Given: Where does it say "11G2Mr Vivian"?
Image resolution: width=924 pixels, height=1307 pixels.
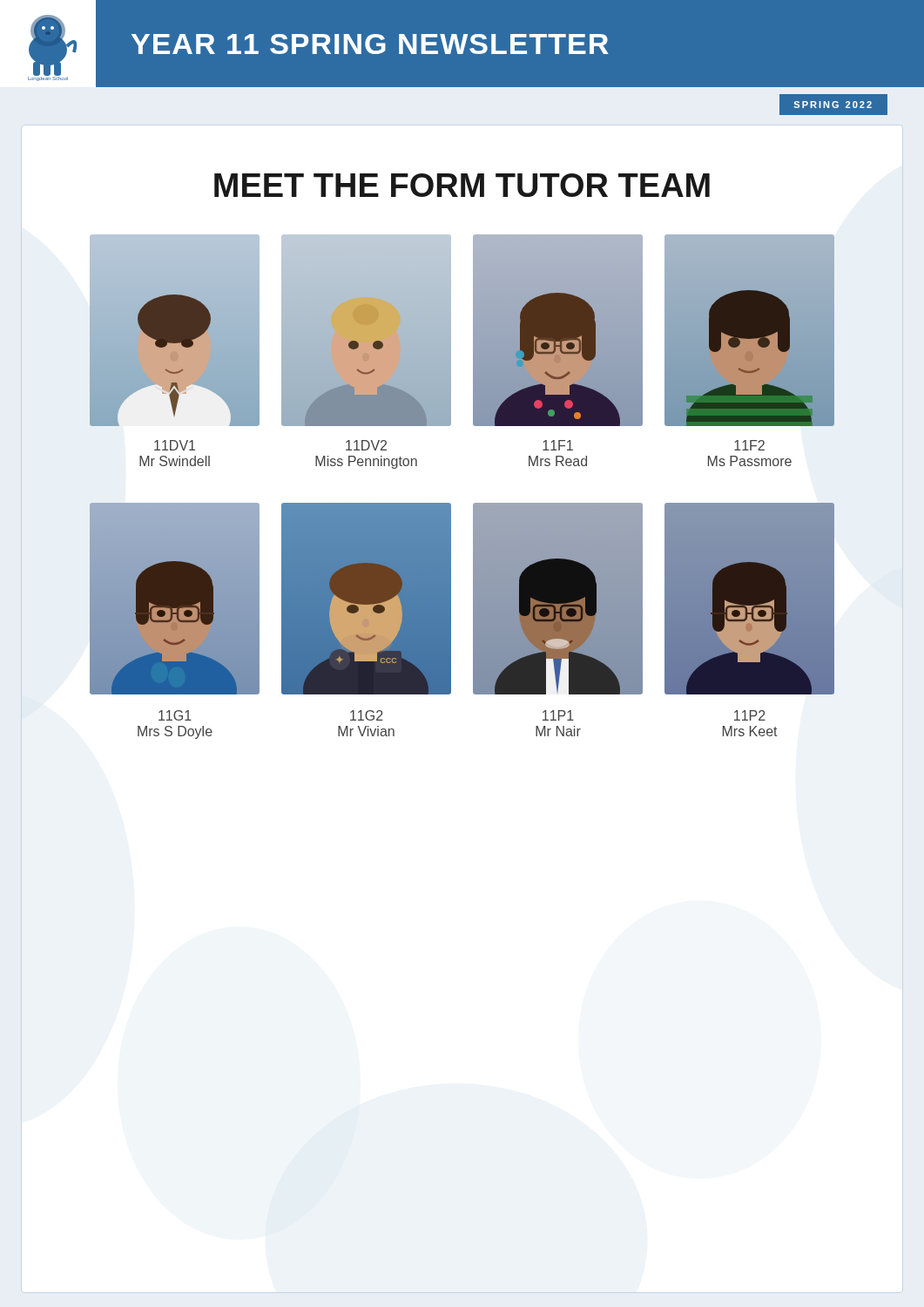Looking at the screenshot, I should (x=366, y=724).
